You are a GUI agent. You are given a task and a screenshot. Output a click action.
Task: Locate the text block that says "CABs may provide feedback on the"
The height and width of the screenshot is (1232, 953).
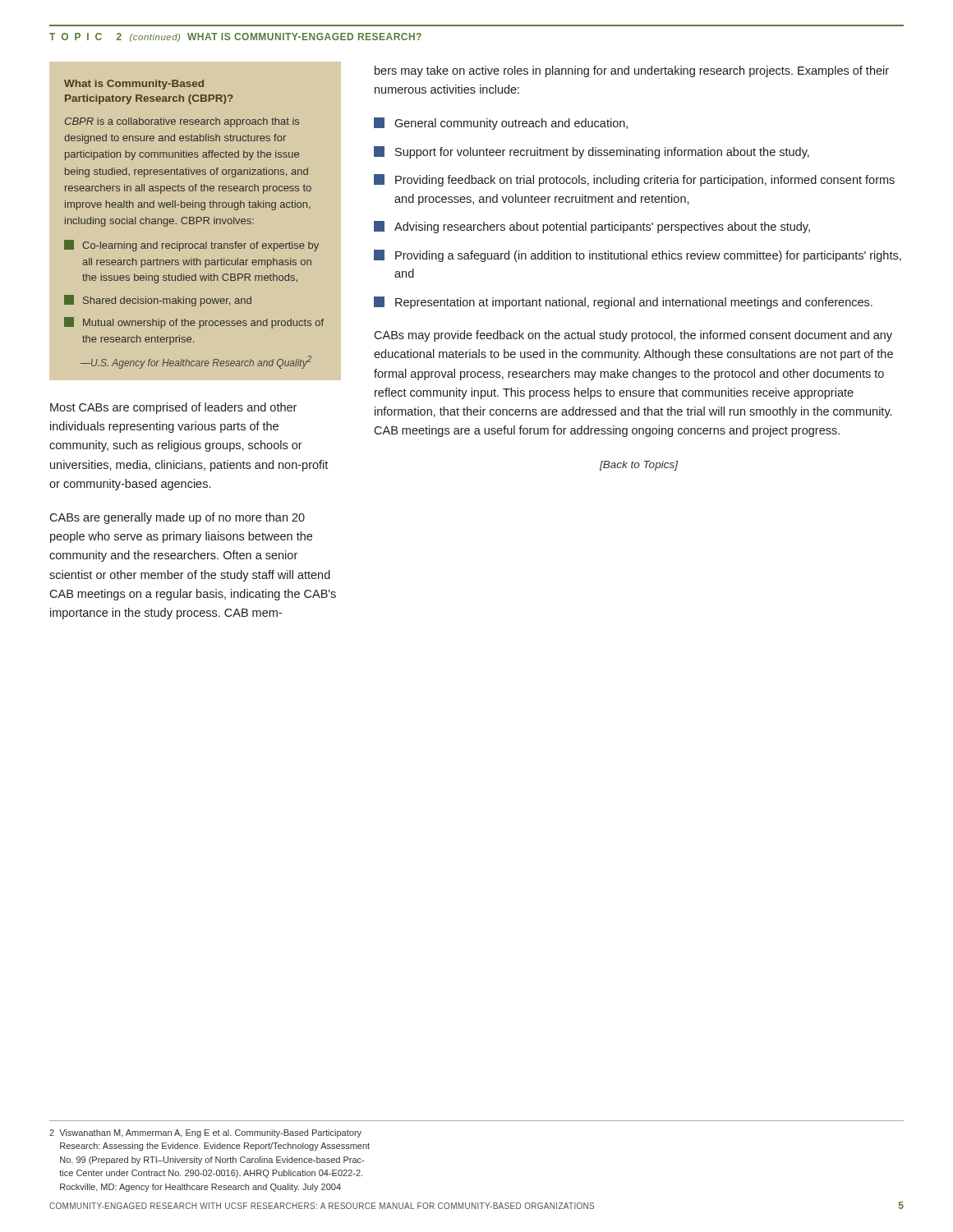[x=634, y=383]
